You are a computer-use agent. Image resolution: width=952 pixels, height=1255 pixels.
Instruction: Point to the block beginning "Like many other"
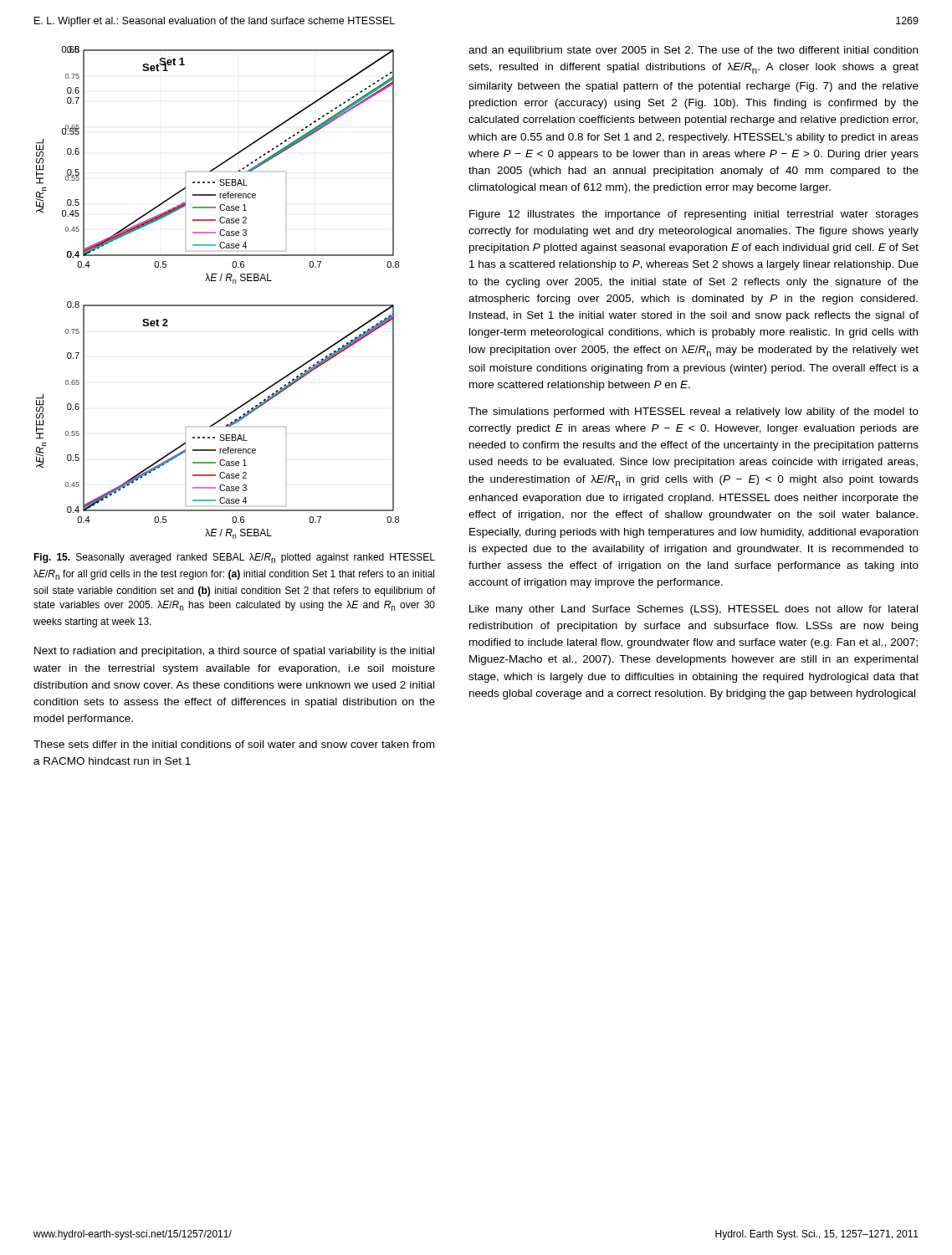click(x=694, y=651)
